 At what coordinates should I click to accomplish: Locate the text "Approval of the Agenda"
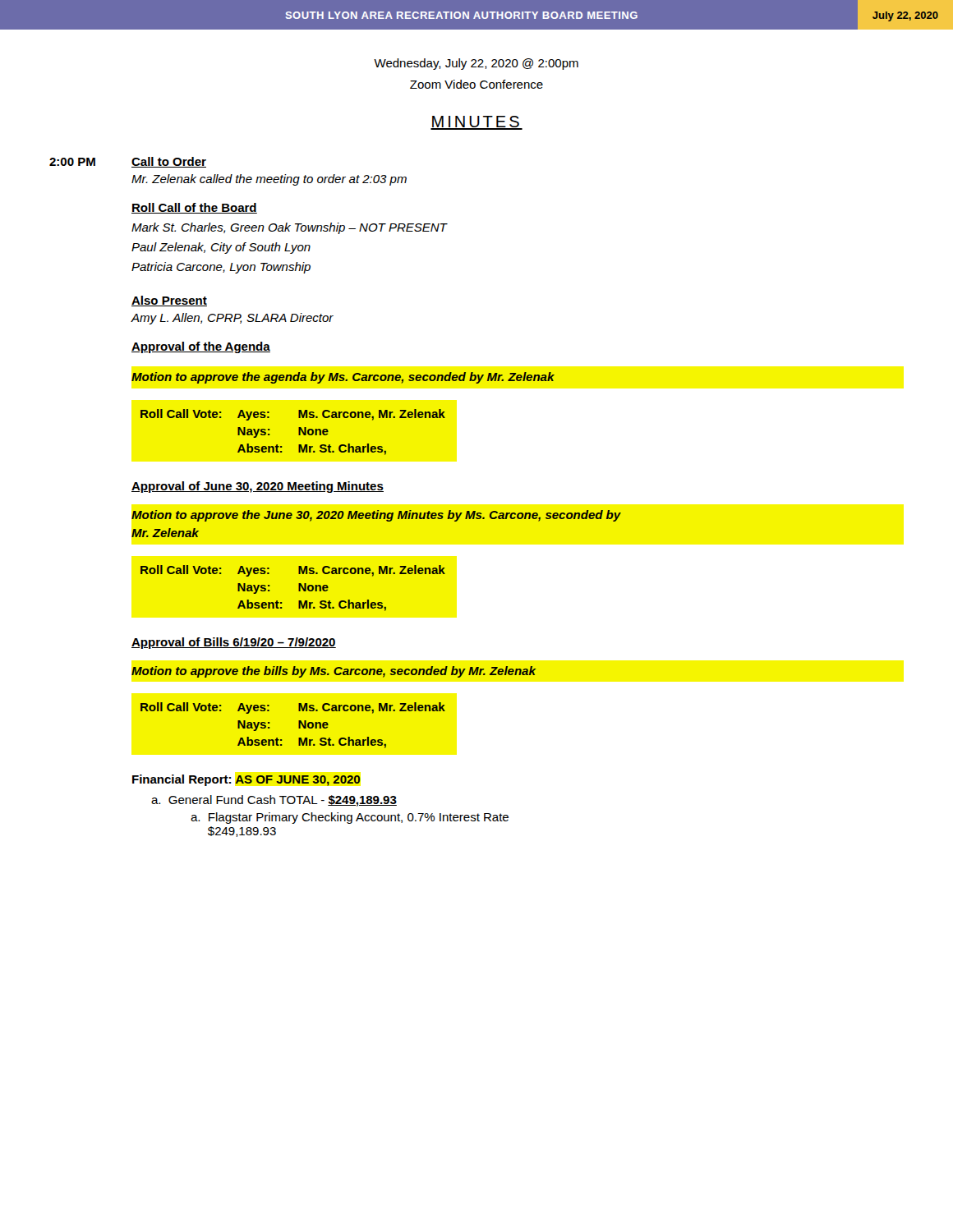(x=201, y=346)
